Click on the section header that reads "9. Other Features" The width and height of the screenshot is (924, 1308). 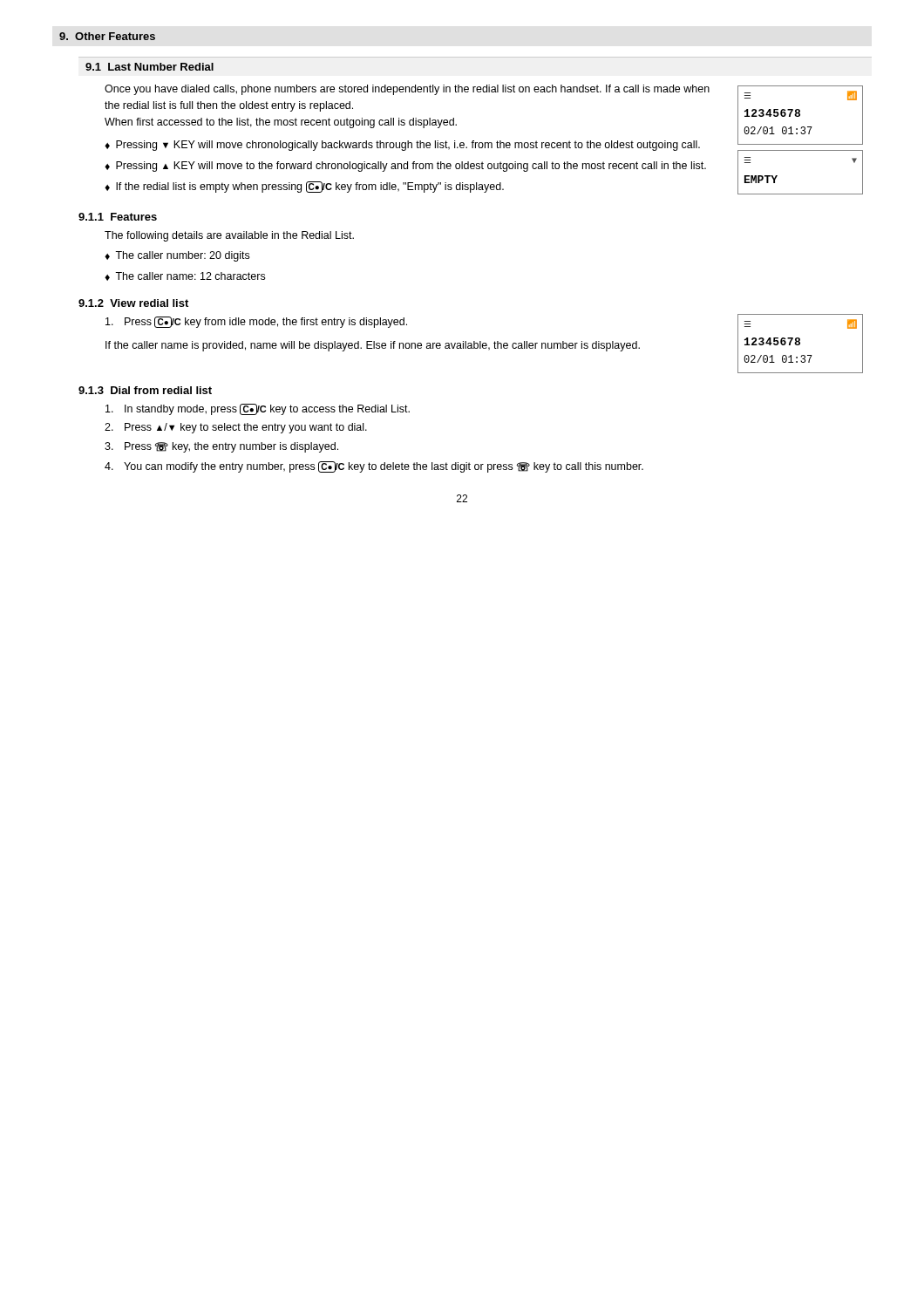[107, 36]
